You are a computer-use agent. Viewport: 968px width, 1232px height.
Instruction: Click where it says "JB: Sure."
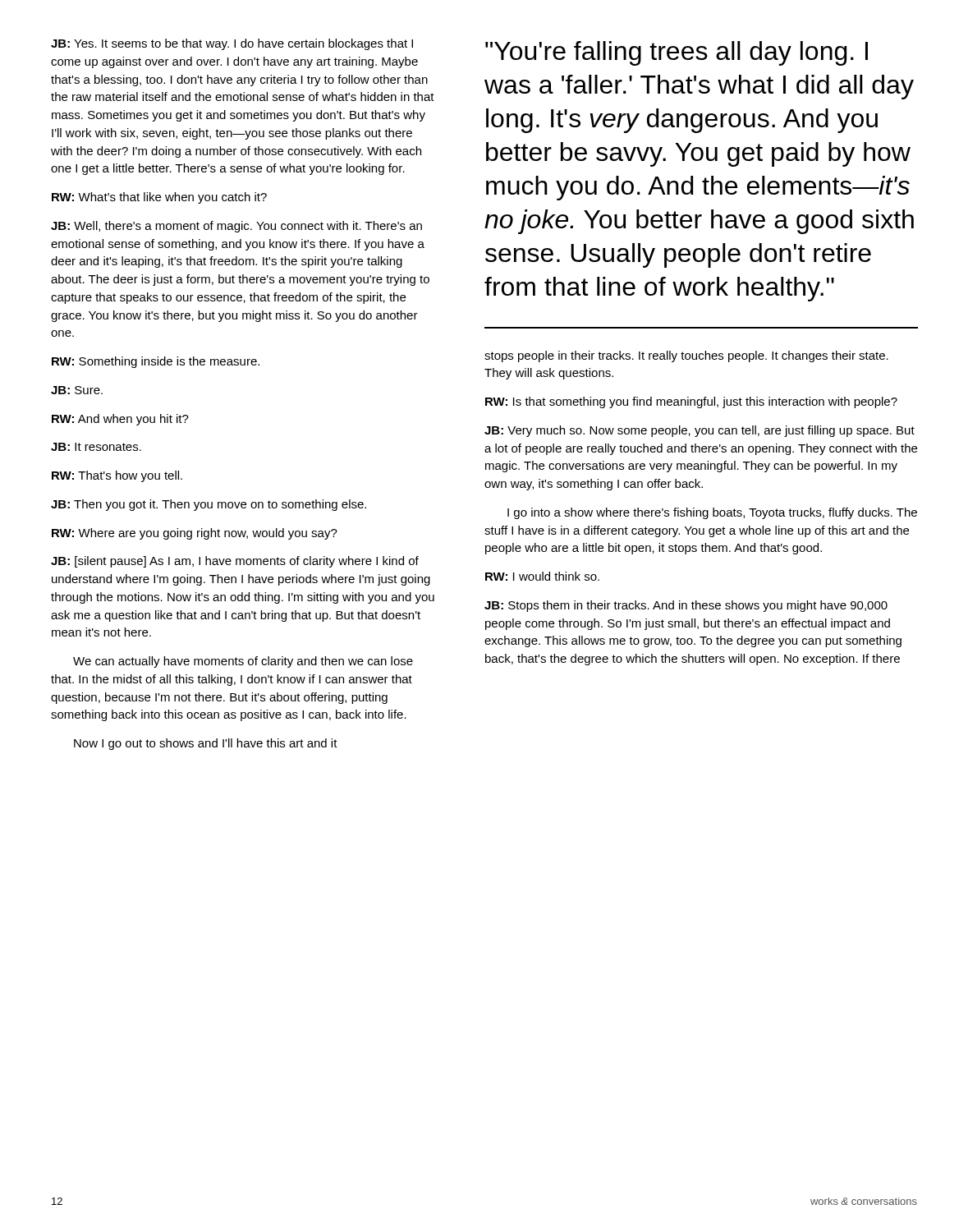(x=77, y=390)
